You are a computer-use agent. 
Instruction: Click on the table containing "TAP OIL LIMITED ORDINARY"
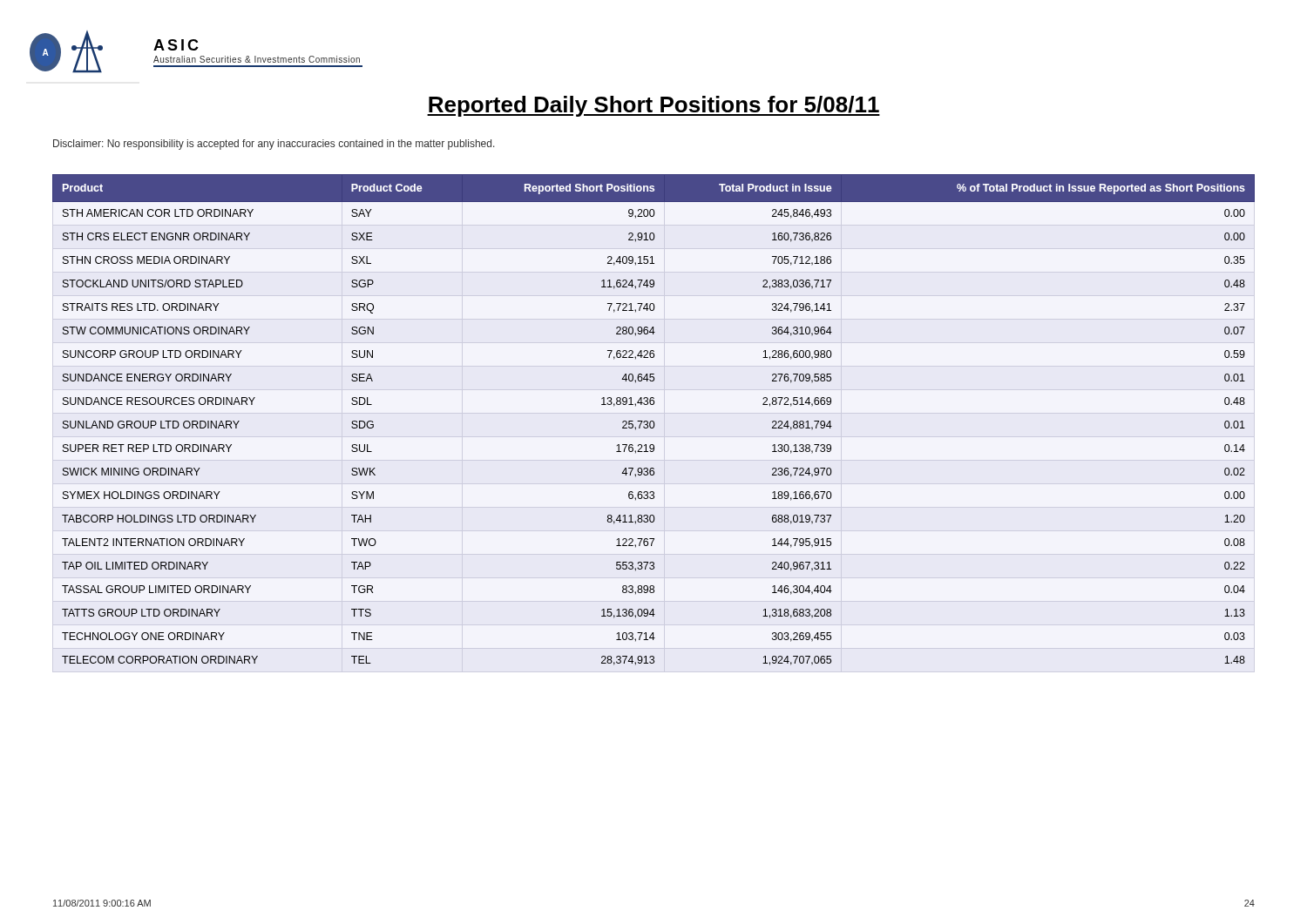(654, 423)
